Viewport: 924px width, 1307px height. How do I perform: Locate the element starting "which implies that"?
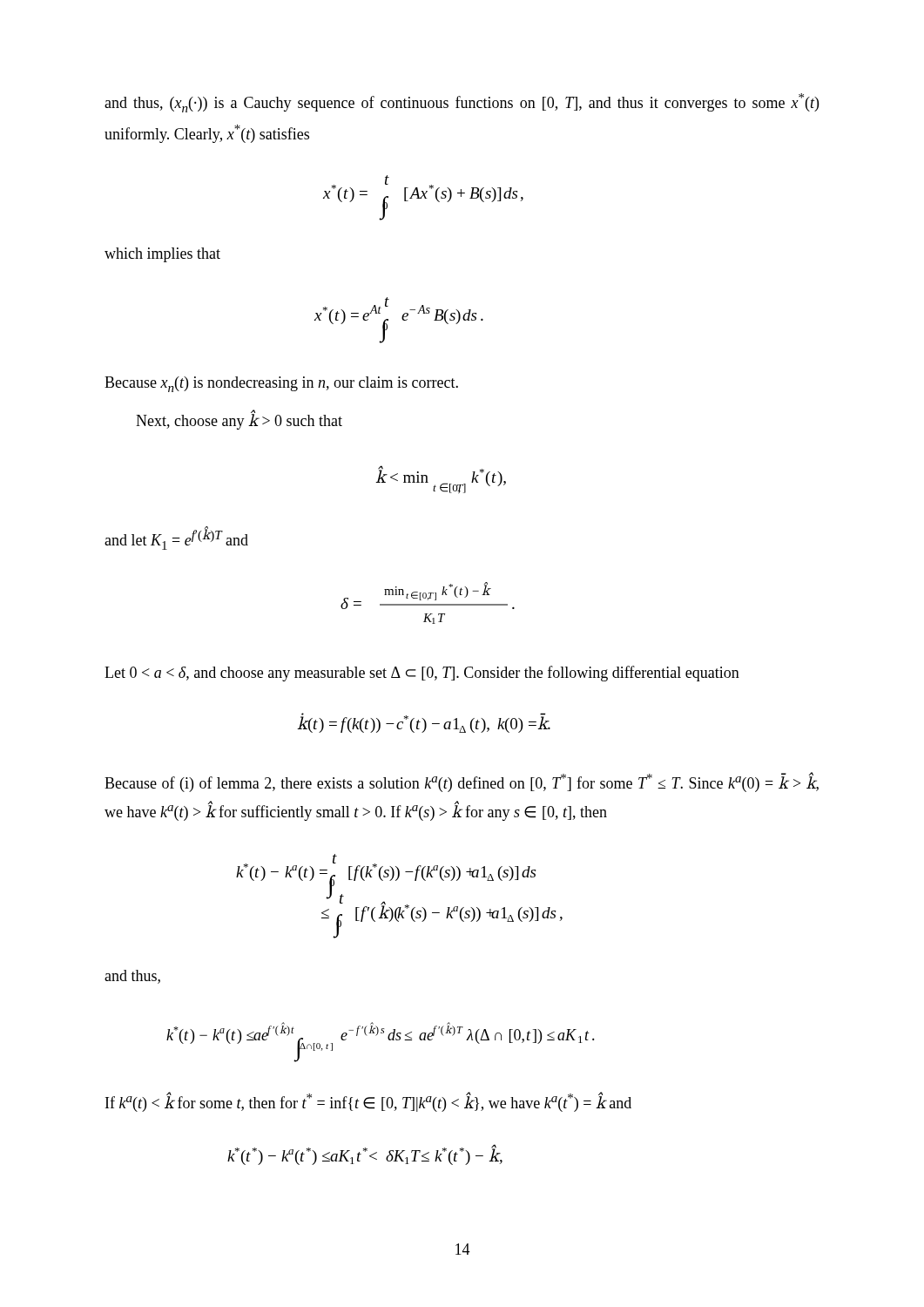(x=162, y=254)
